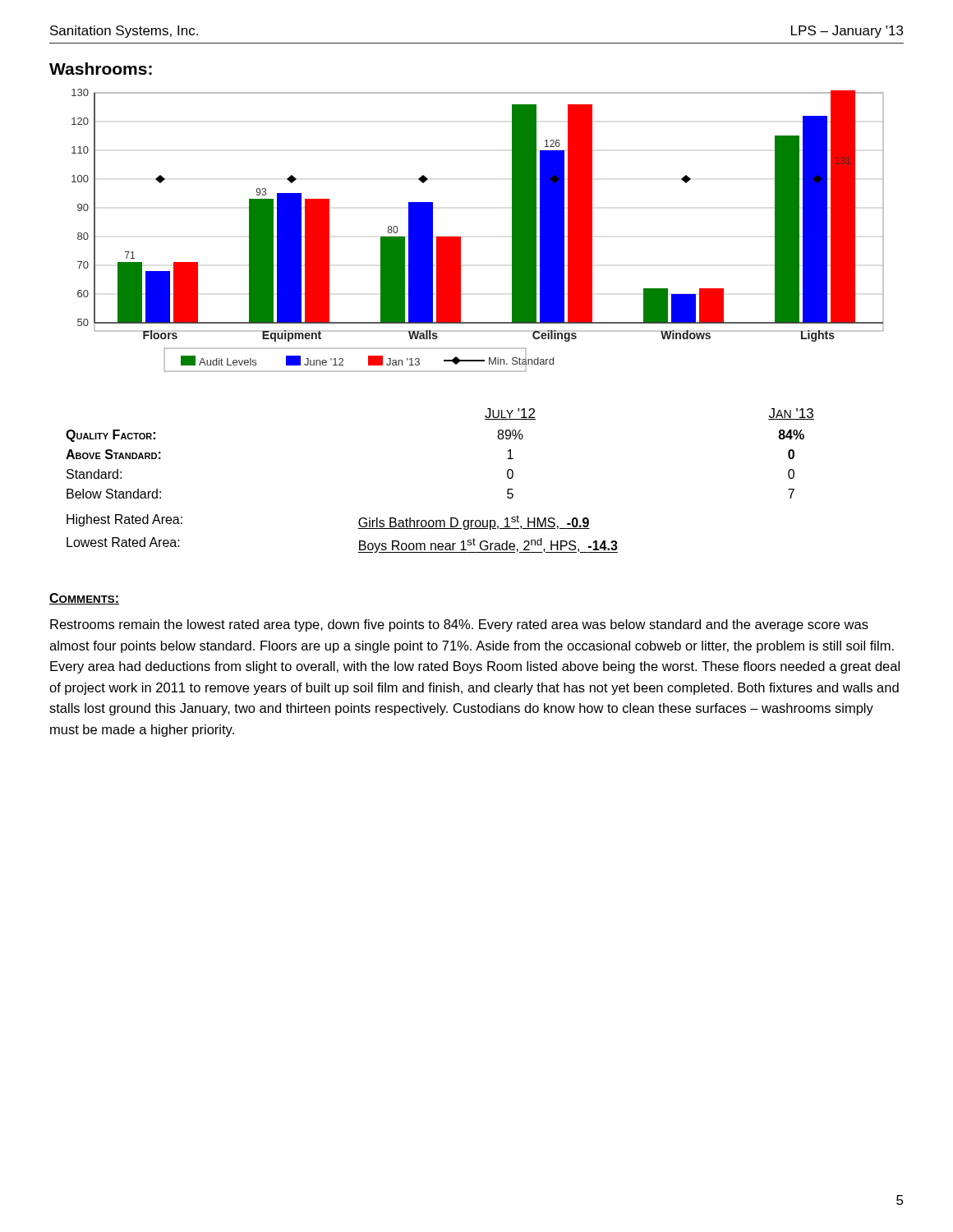Screen dimensions: 1232x953
Task: Point to the region starting "Restrooms remain the lowest rated area type, down"
Action: pyautogui.click(x=475, y=677)
